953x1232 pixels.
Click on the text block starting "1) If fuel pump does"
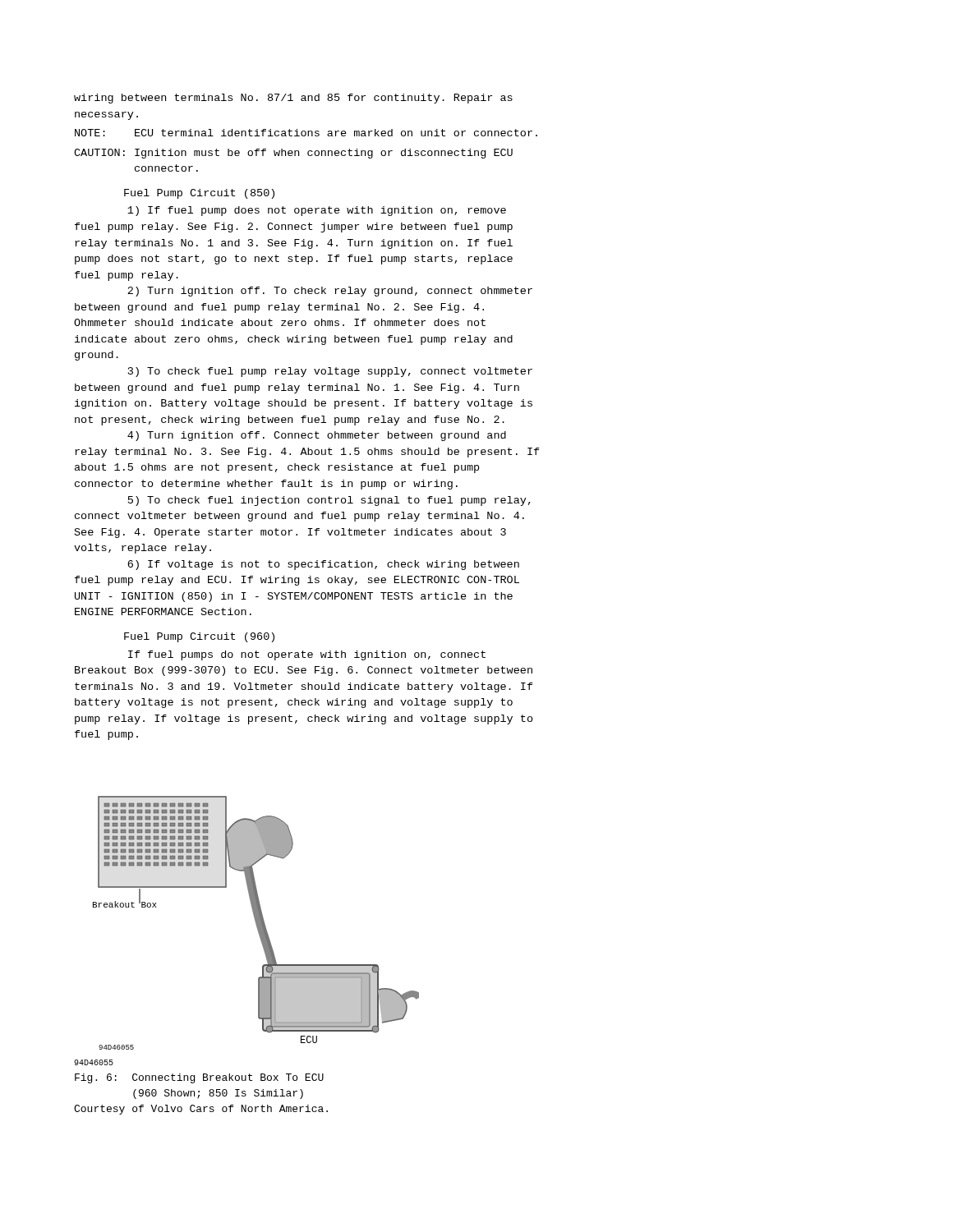(x=307, y=412)
